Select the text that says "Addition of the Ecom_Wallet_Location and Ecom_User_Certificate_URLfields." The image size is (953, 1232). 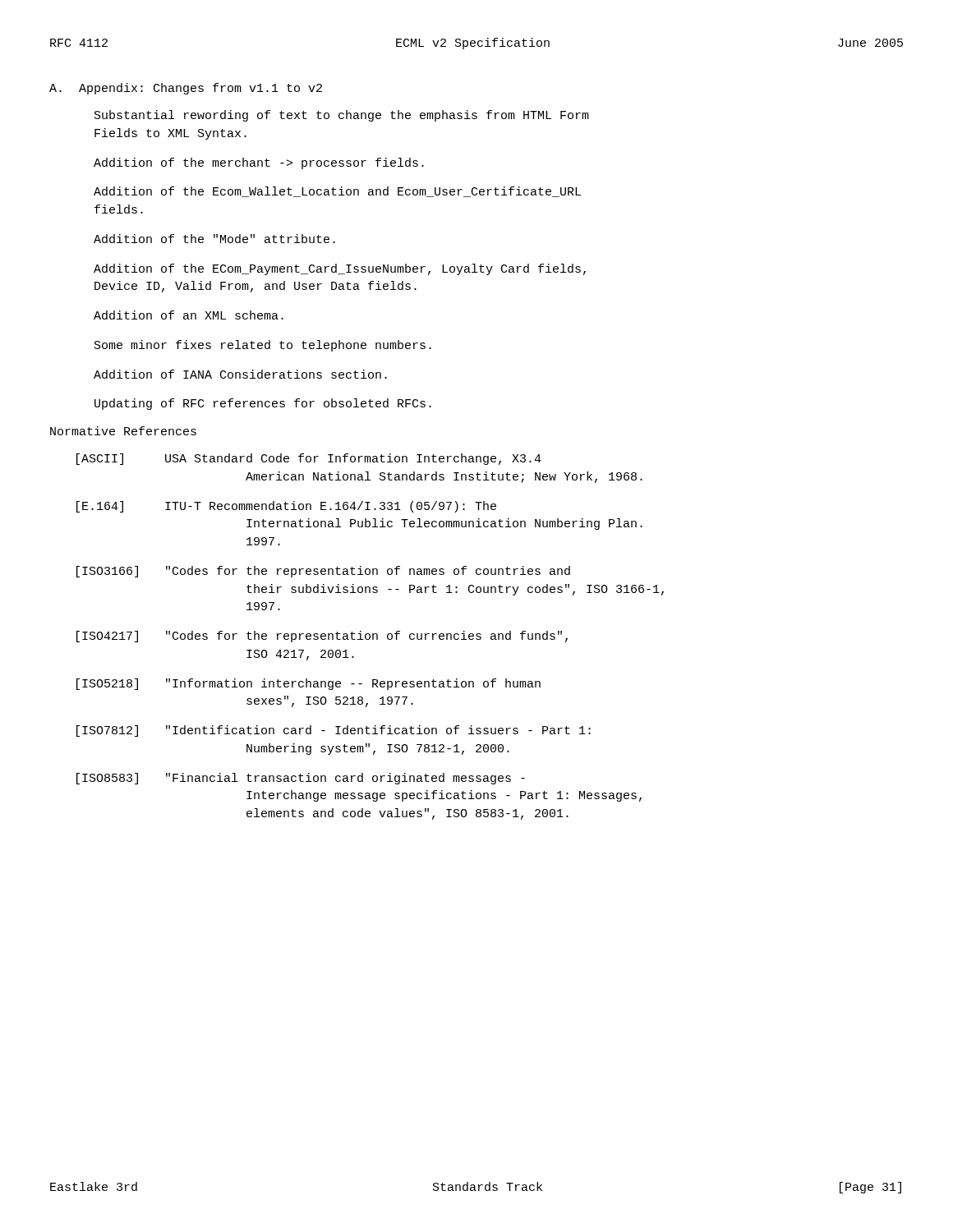(338, 202)
